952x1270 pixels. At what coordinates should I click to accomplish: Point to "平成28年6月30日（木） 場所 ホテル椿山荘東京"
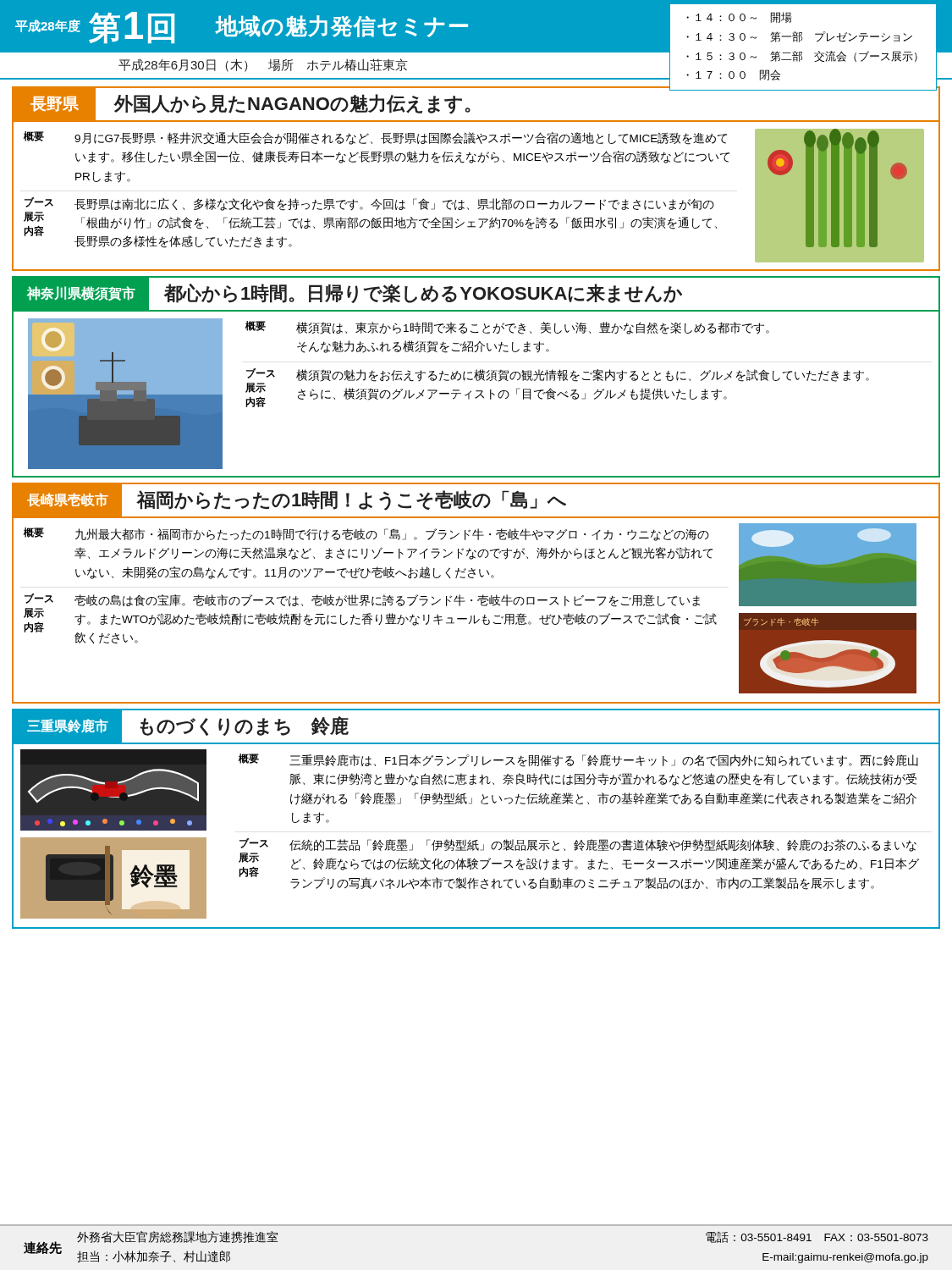point(263,64)
